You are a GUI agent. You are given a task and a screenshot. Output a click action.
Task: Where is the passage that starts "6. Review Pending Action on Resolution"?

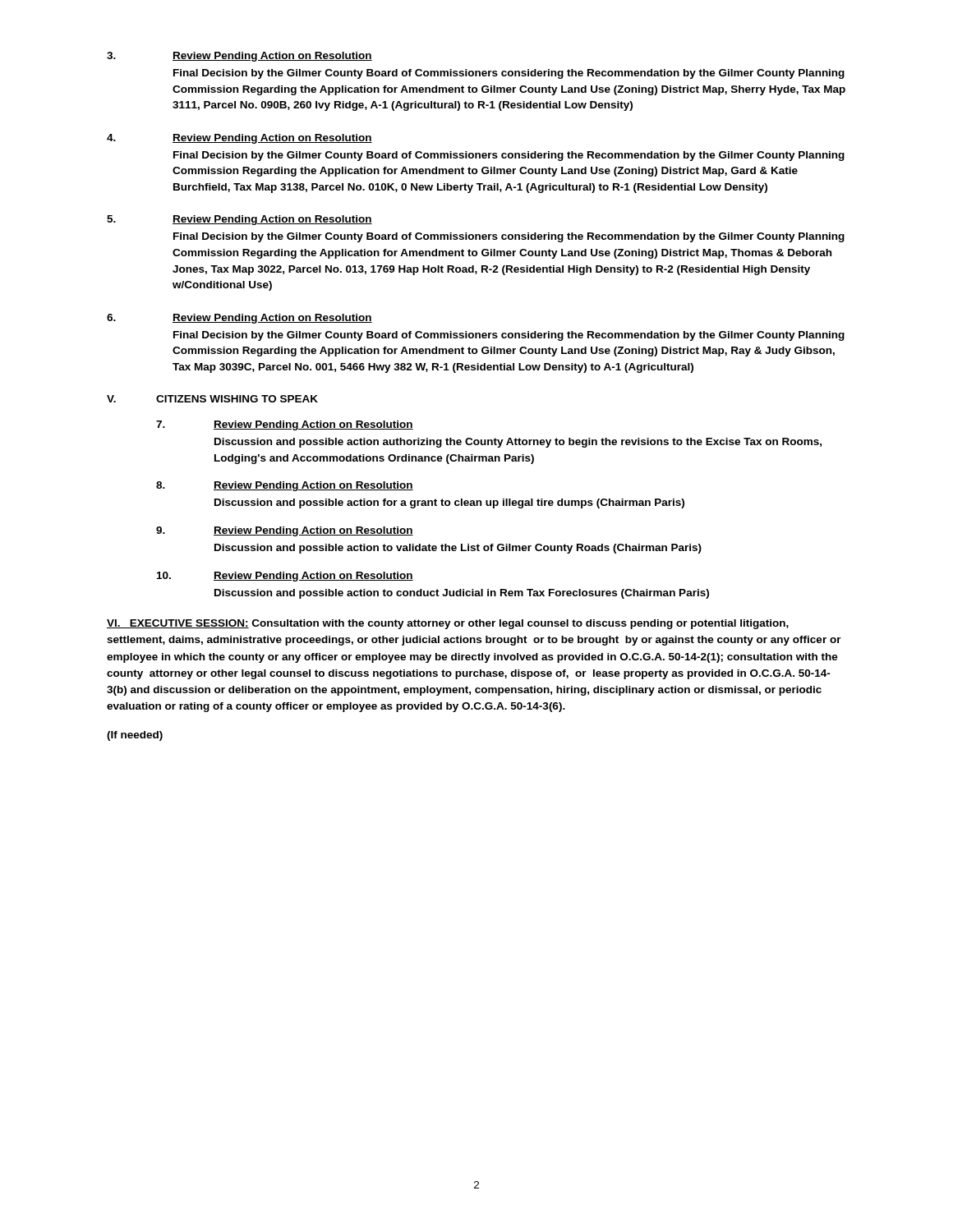(476, 343)
